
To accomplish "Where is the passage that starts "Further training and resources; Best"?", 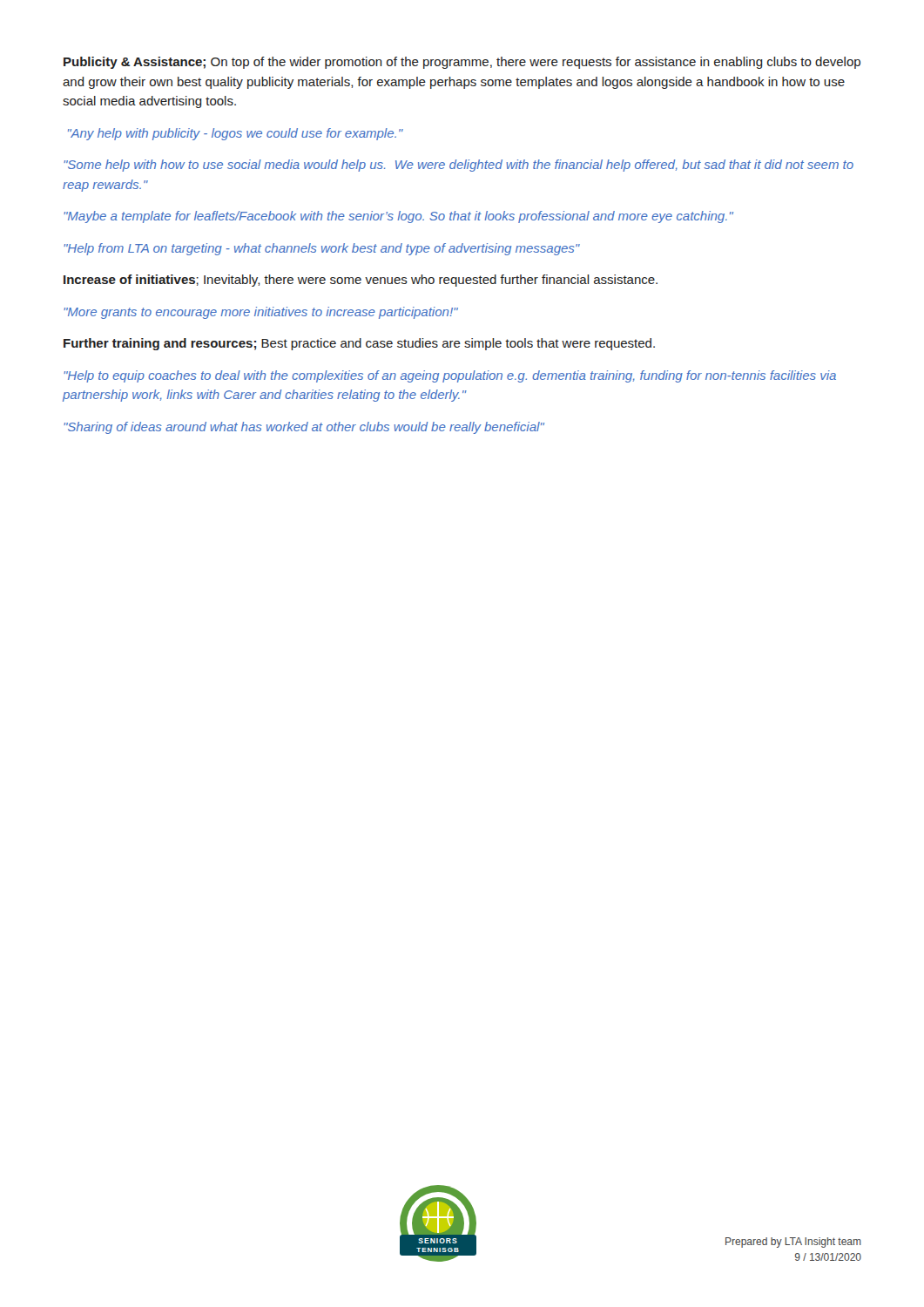I will [359, 343].
